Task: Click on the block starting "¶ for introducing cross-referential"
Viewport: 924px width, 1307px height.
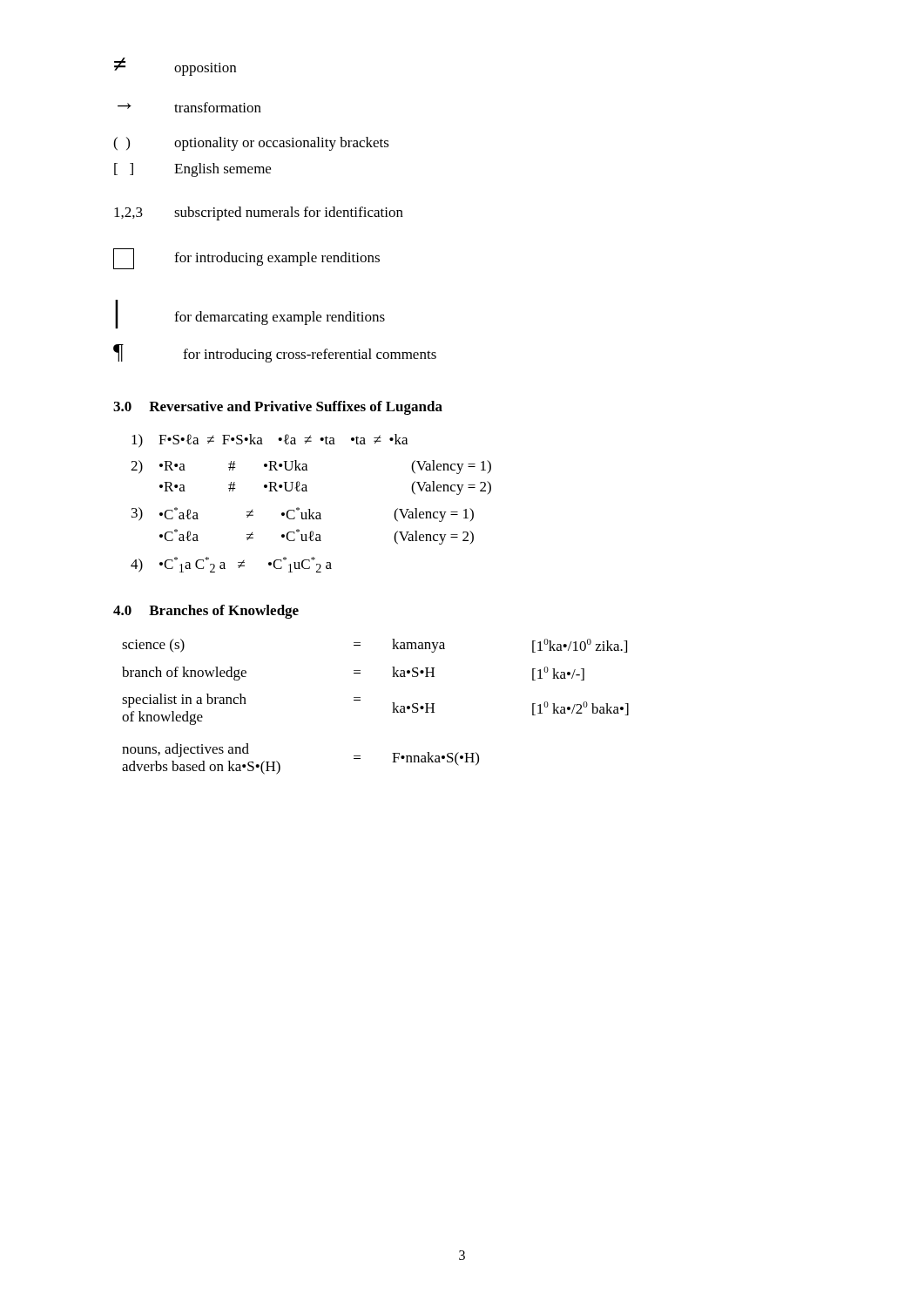Action: pos(275,352)
